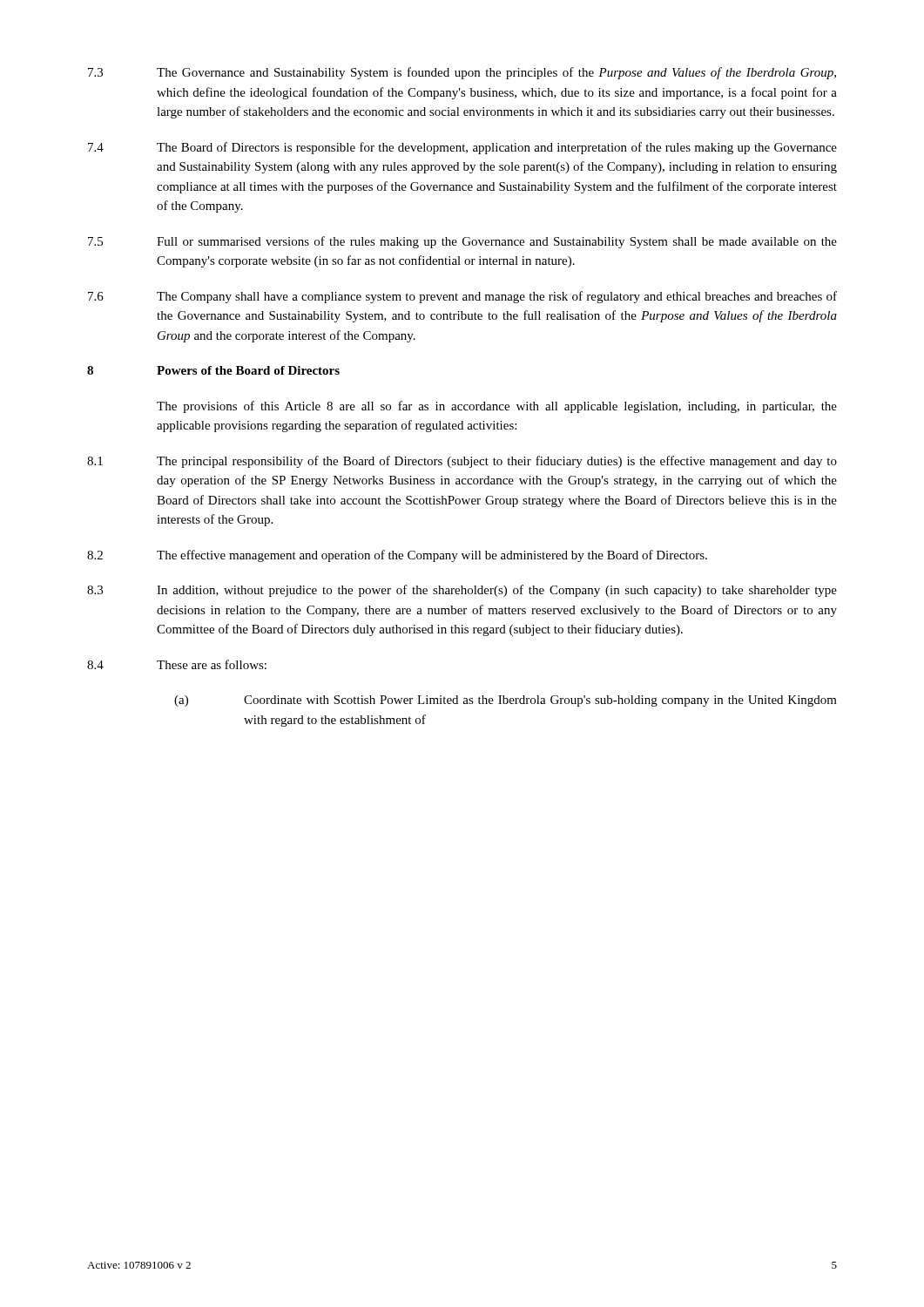Click on the block starting "8.4 These are as follows:"
The height and width of the screenshot is (1307, 924).
point(177,664)
